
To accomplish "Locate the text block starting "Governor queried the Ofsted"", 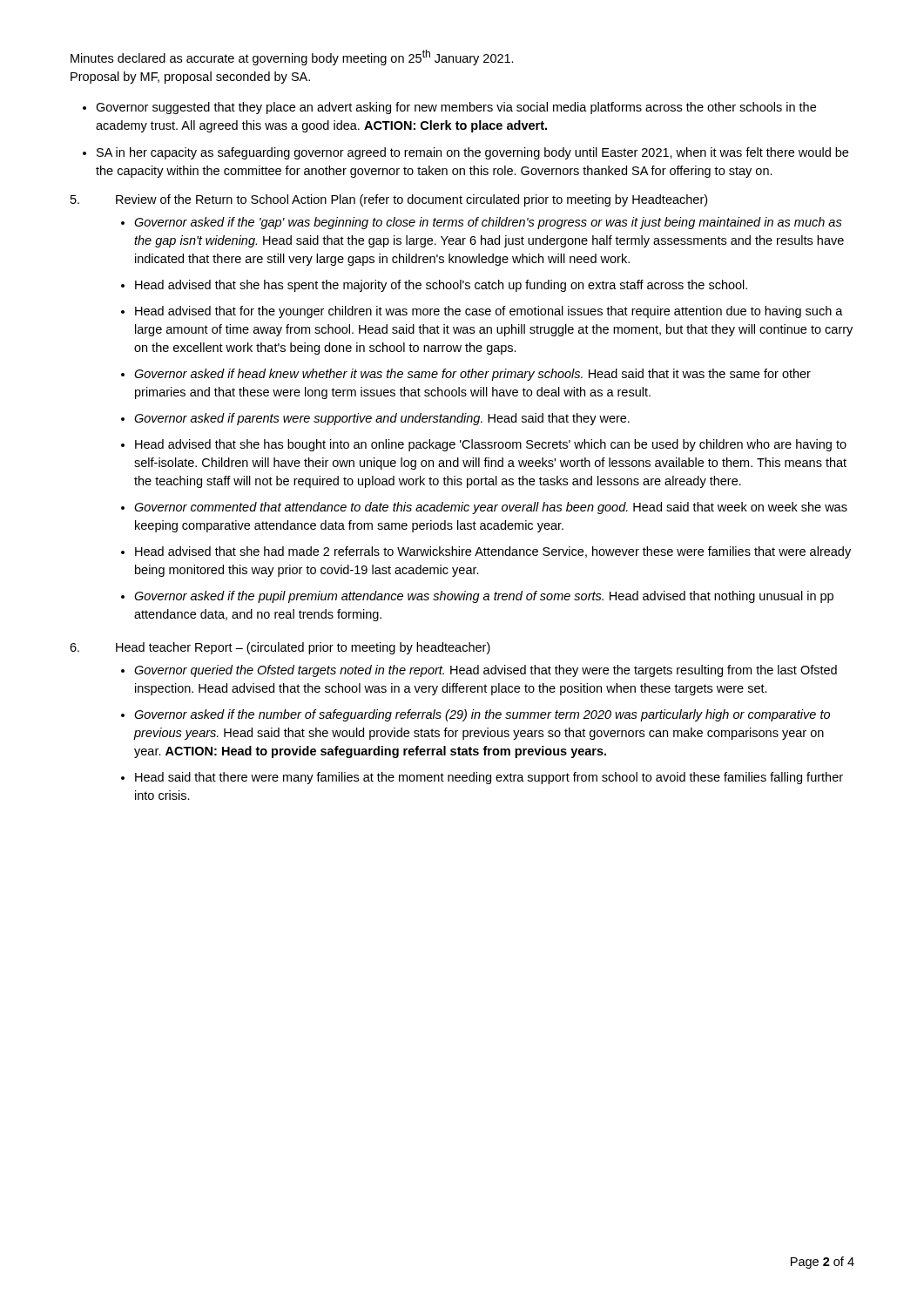I will [x=486, y=679].
